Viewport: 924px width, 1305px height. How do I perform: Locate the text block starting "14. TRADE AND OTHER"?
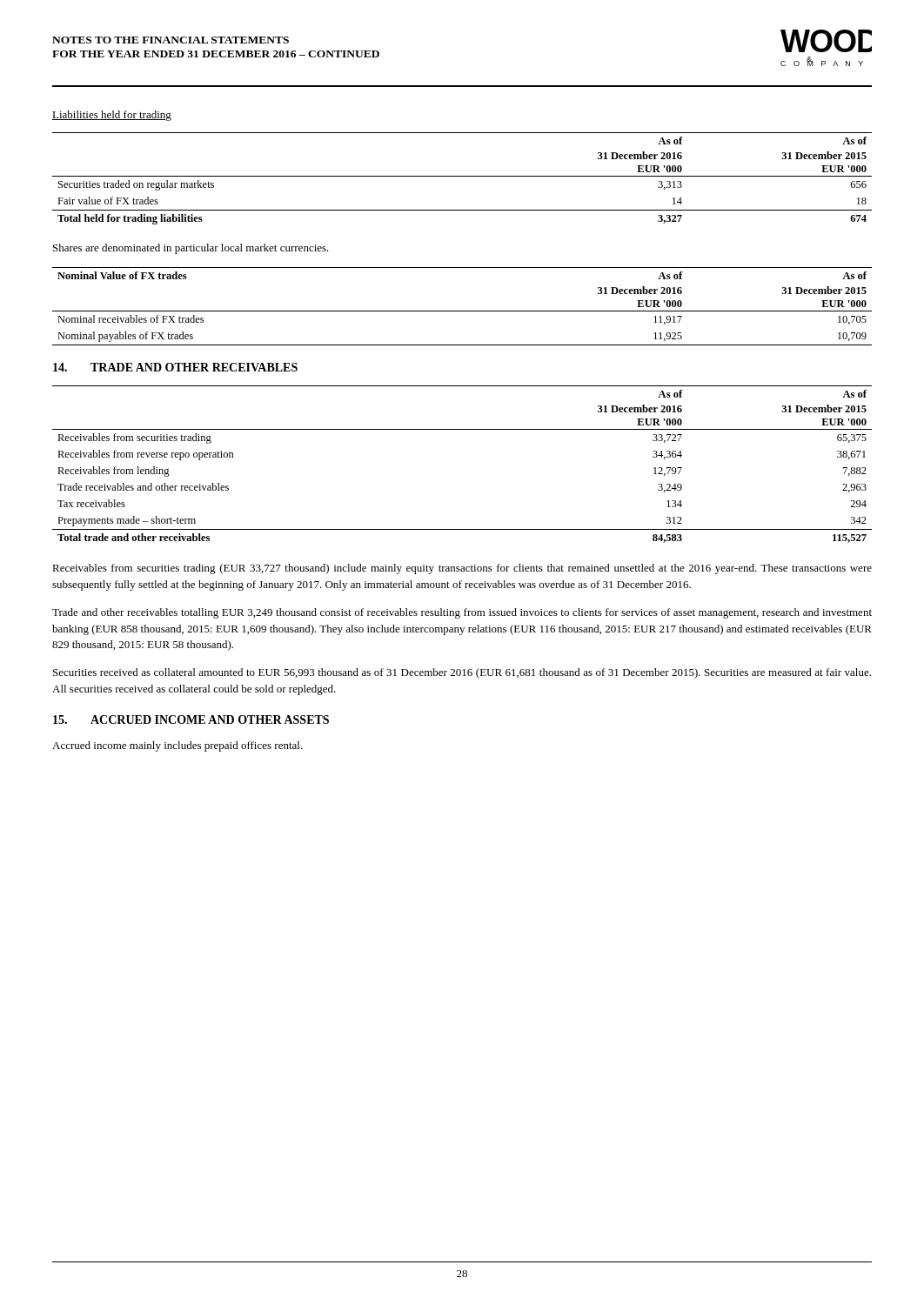[175, 368]
